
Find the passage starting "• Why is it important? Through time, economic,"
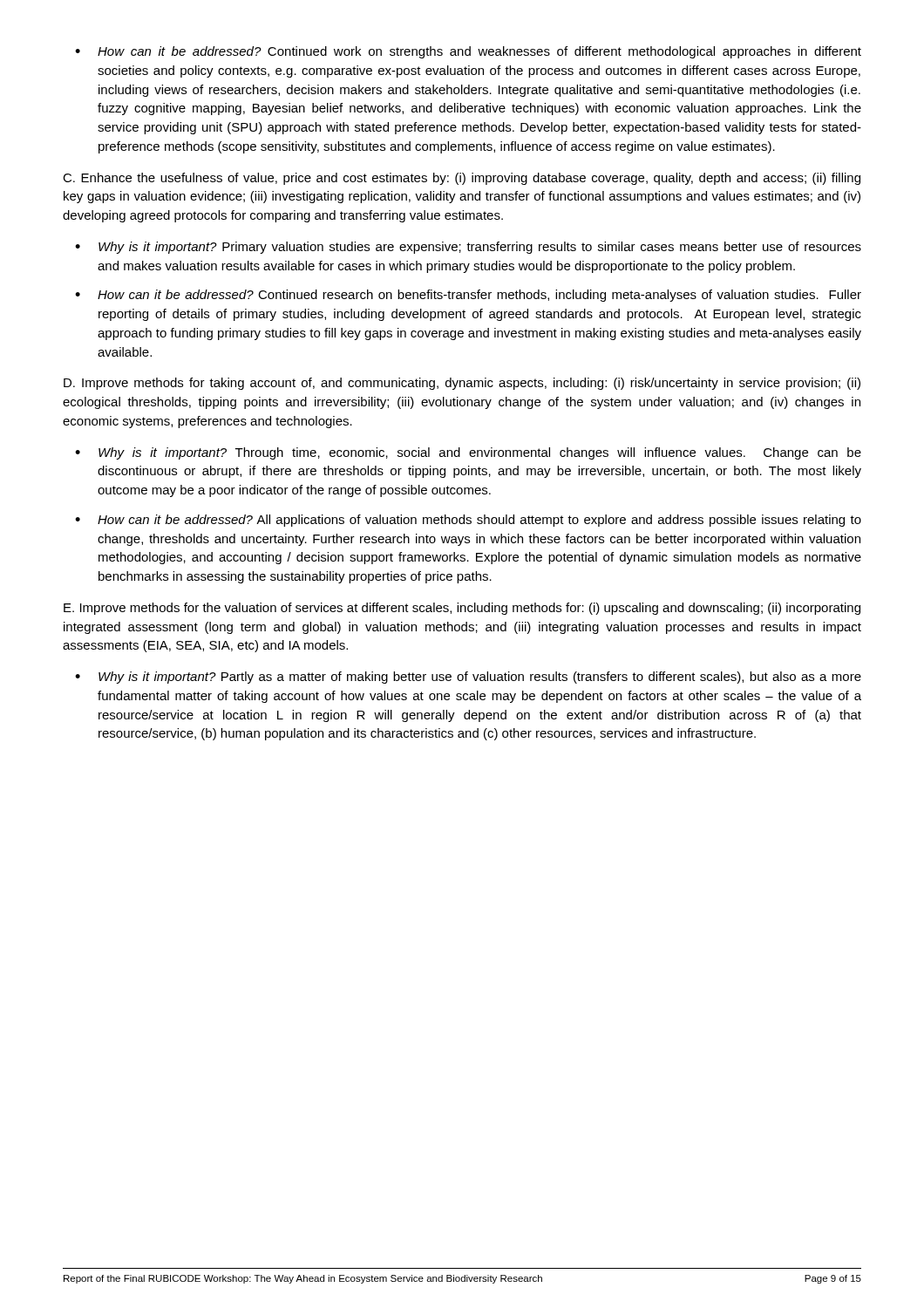468,471
